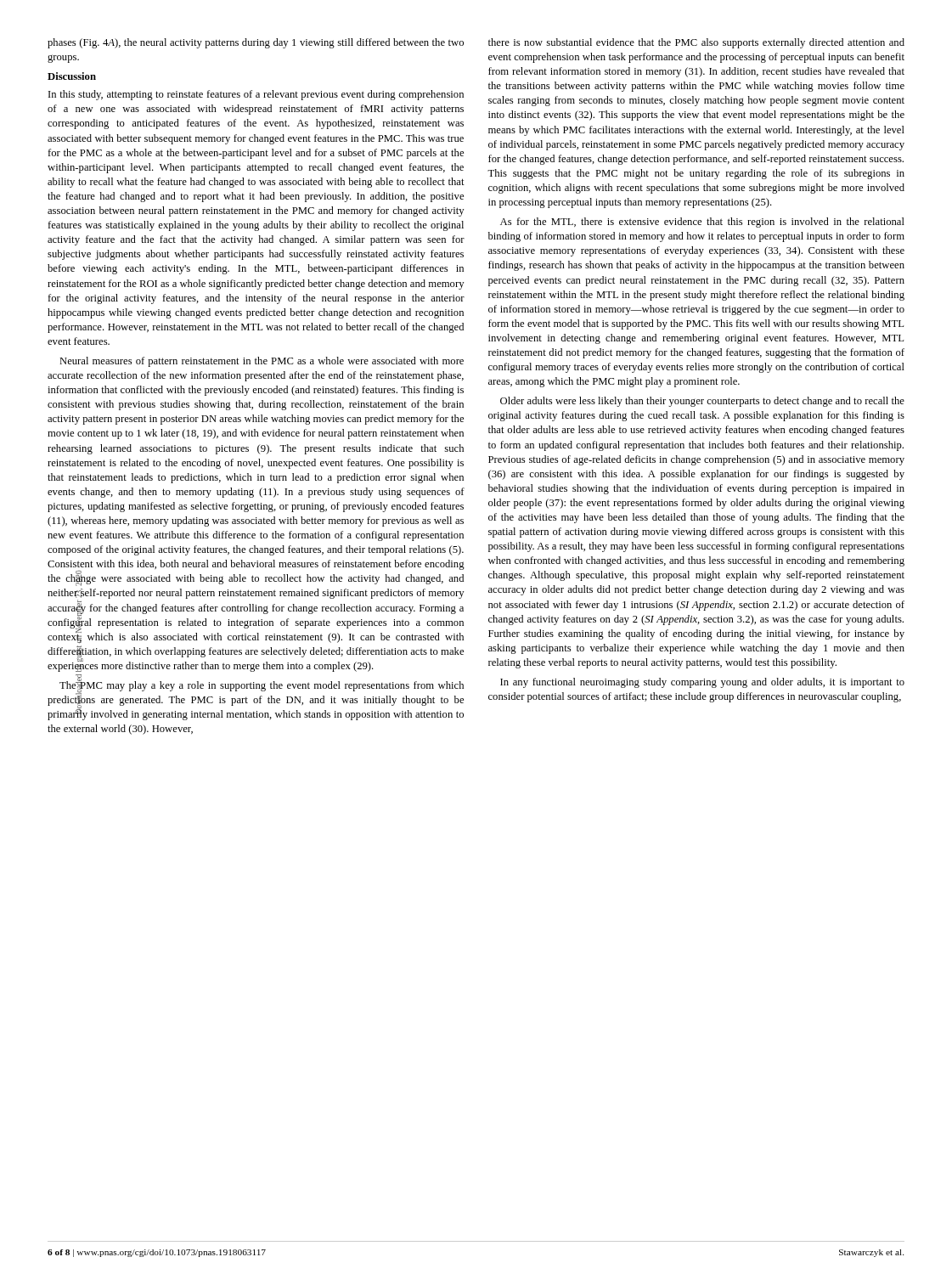
Task: Select the text block that reads "In this study, attempting to reinstate features of"
Action: click(256, 412)
